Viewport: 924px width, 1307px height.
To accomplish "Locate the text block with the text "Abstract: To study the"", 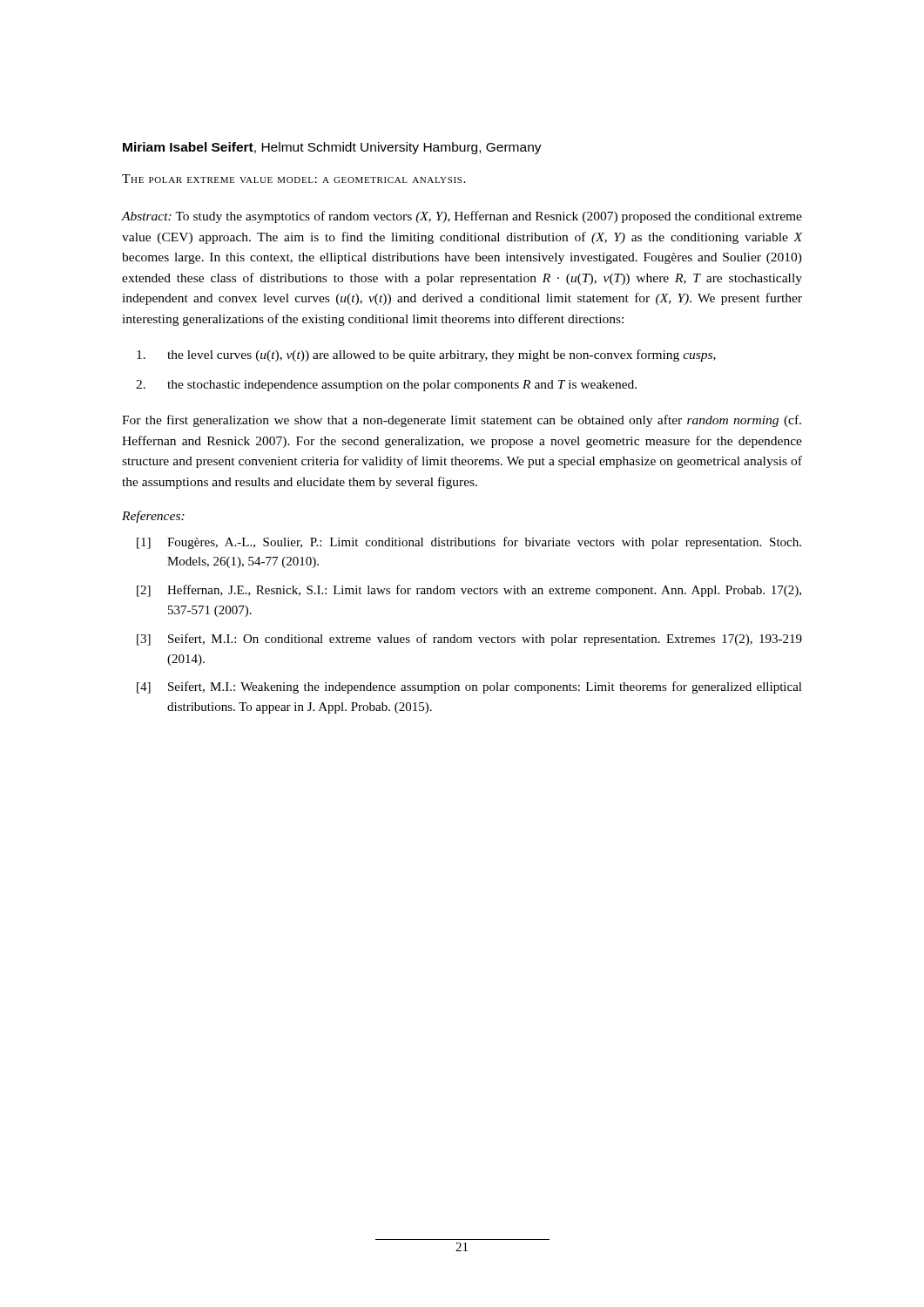I will [462, 267].
